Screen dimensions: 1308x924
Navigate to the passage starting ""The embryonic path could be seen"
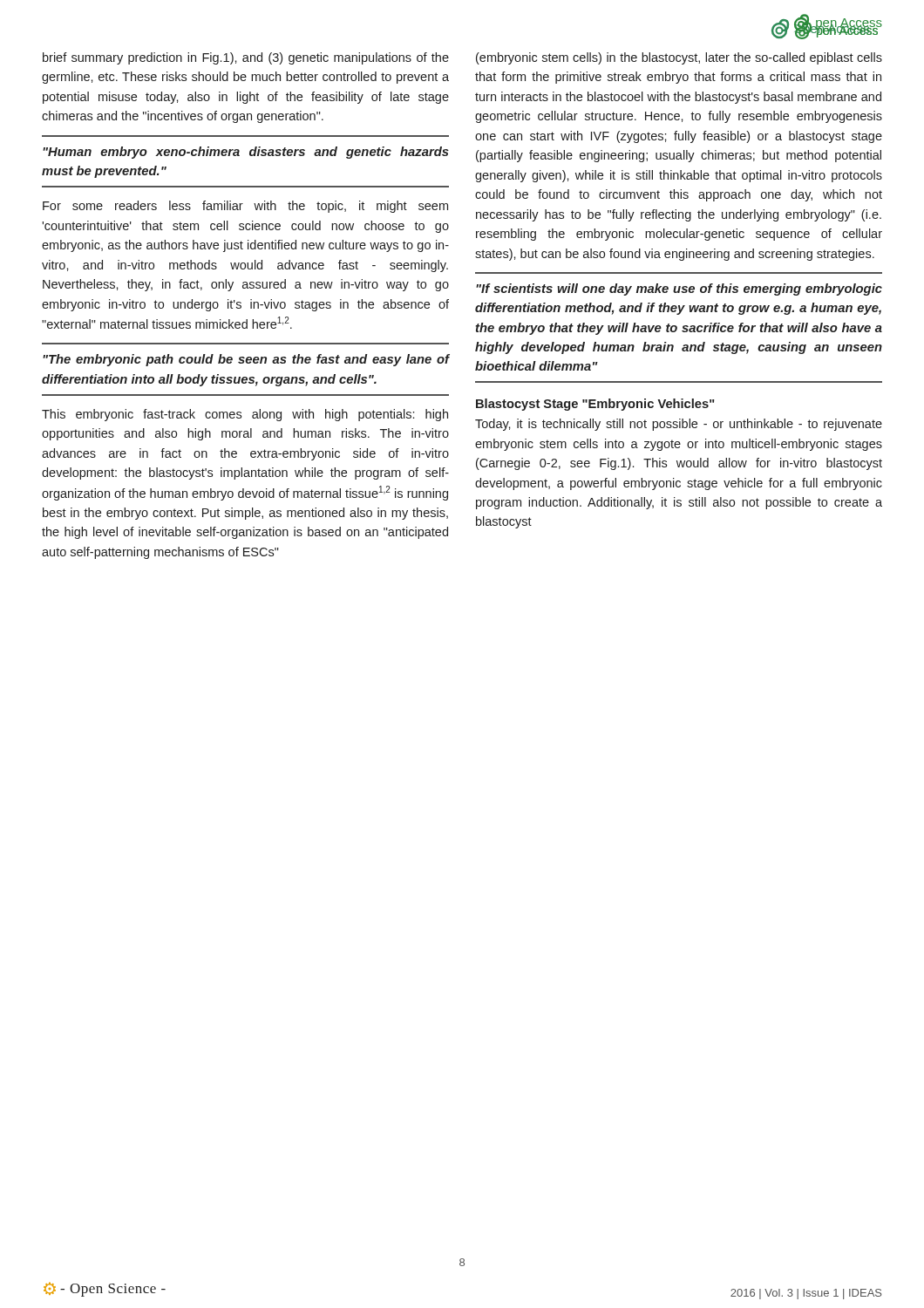pyautogui.click(x=245, y=369)
